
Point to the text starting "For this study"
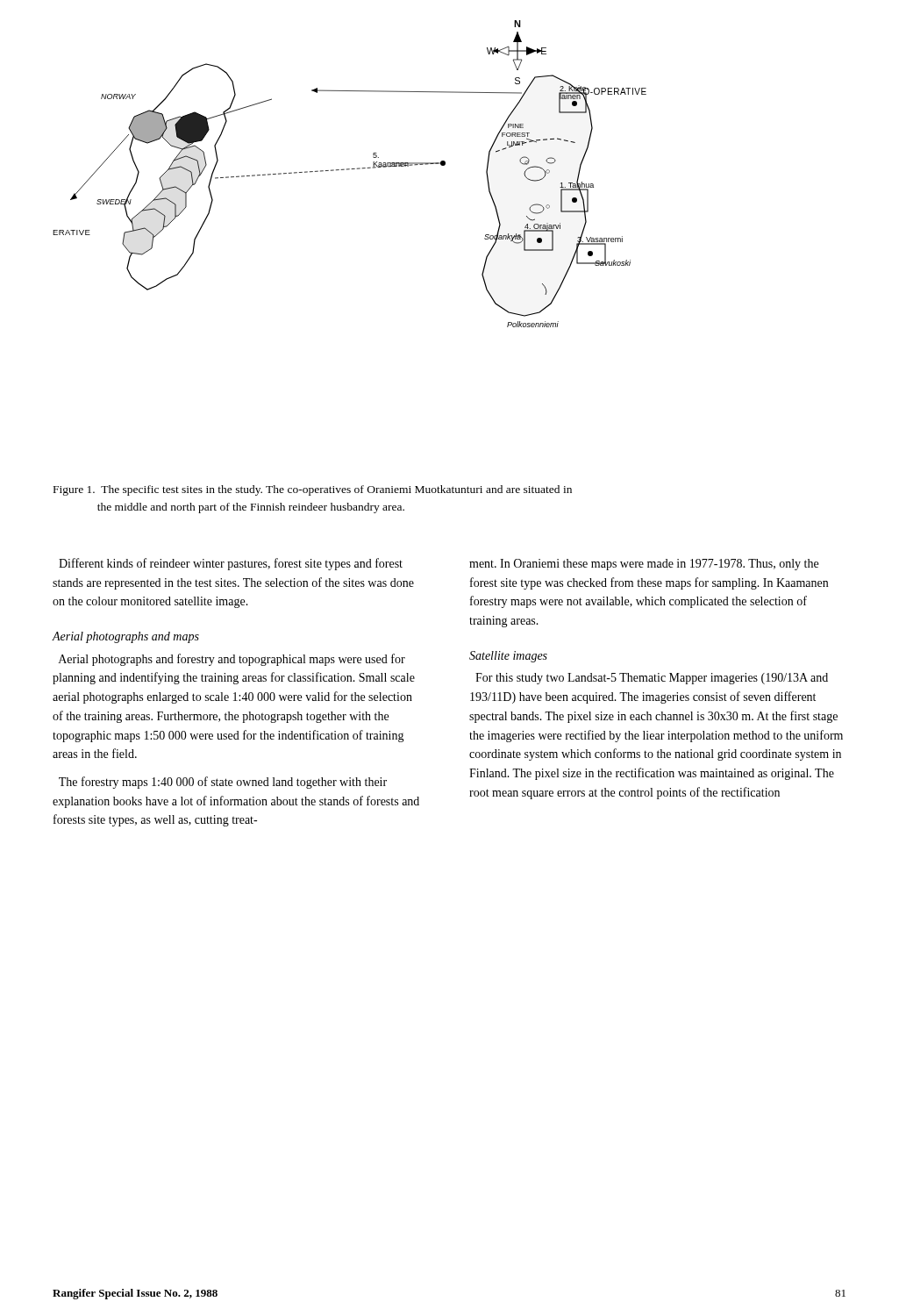pyautogui.click(x=656, y=735)
